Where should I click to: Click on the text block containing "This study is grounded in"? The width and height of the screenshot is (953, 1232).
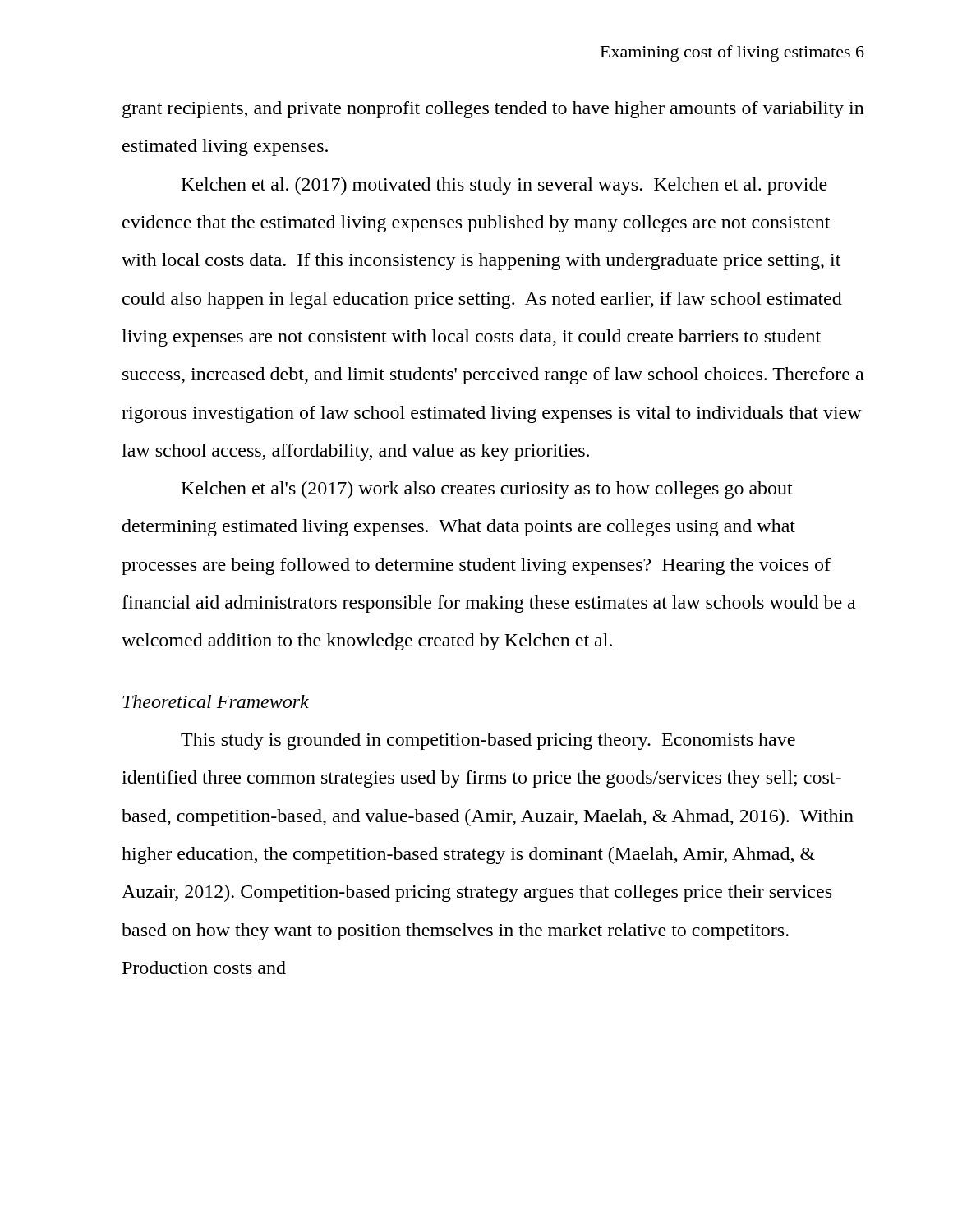click(x=493, y=853)
